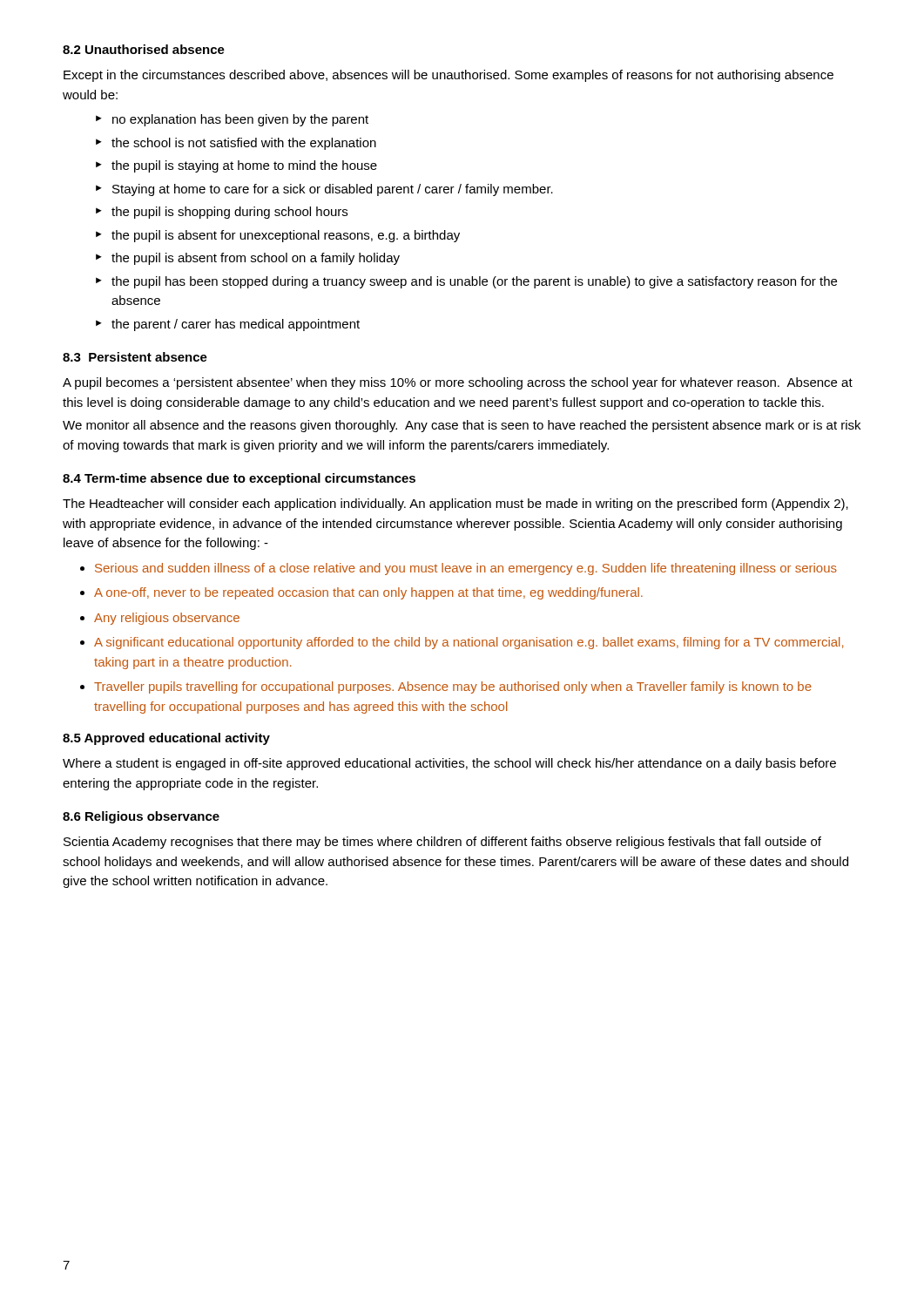Select the text block that reads "A pupil becomes a ‘persistent"
Viewport: 924px width, 1307px height.
pyautogui.click(x=457, y=392)
